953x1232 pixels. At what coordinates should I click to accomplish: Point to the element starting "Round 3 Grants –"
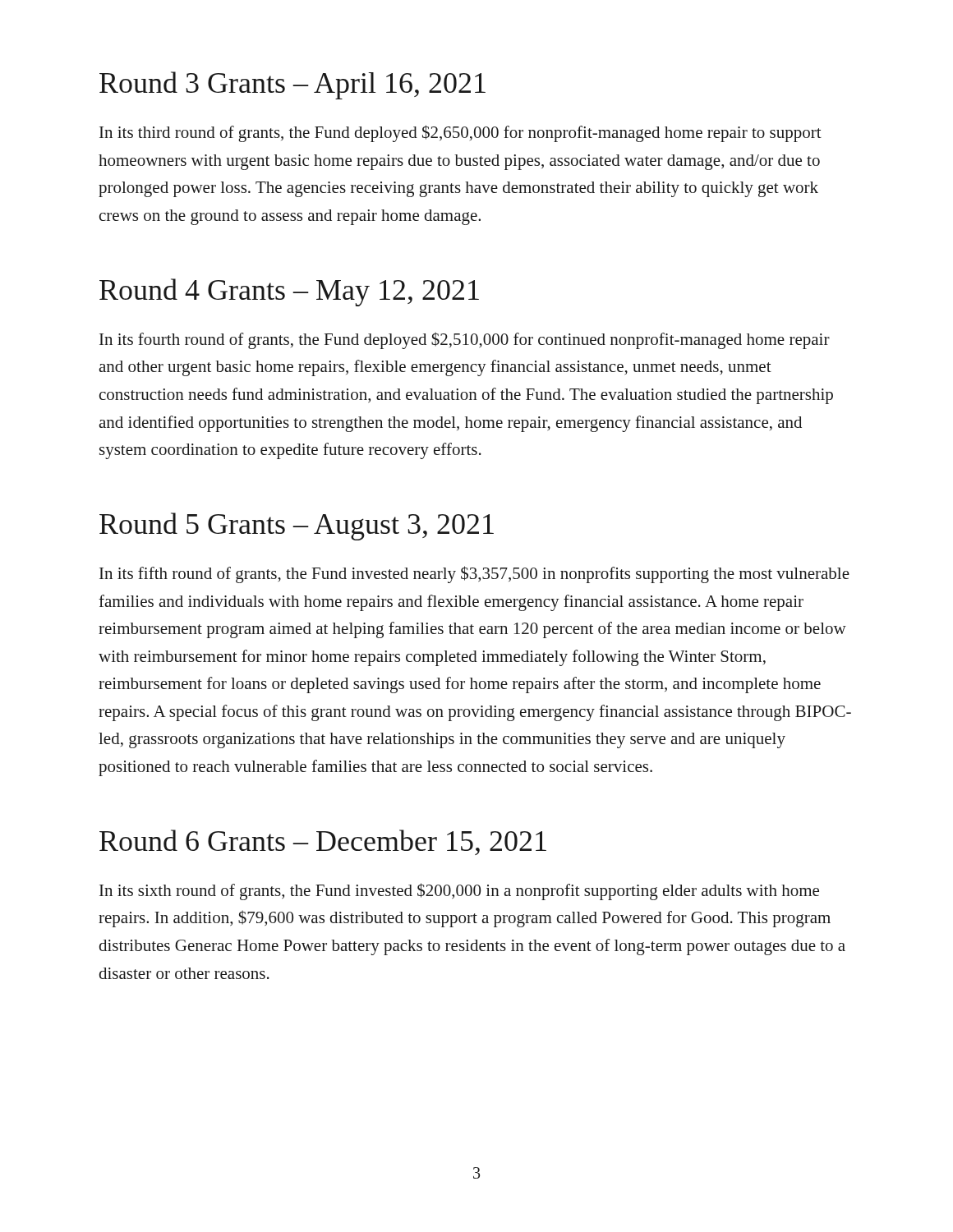pos(293,83)
